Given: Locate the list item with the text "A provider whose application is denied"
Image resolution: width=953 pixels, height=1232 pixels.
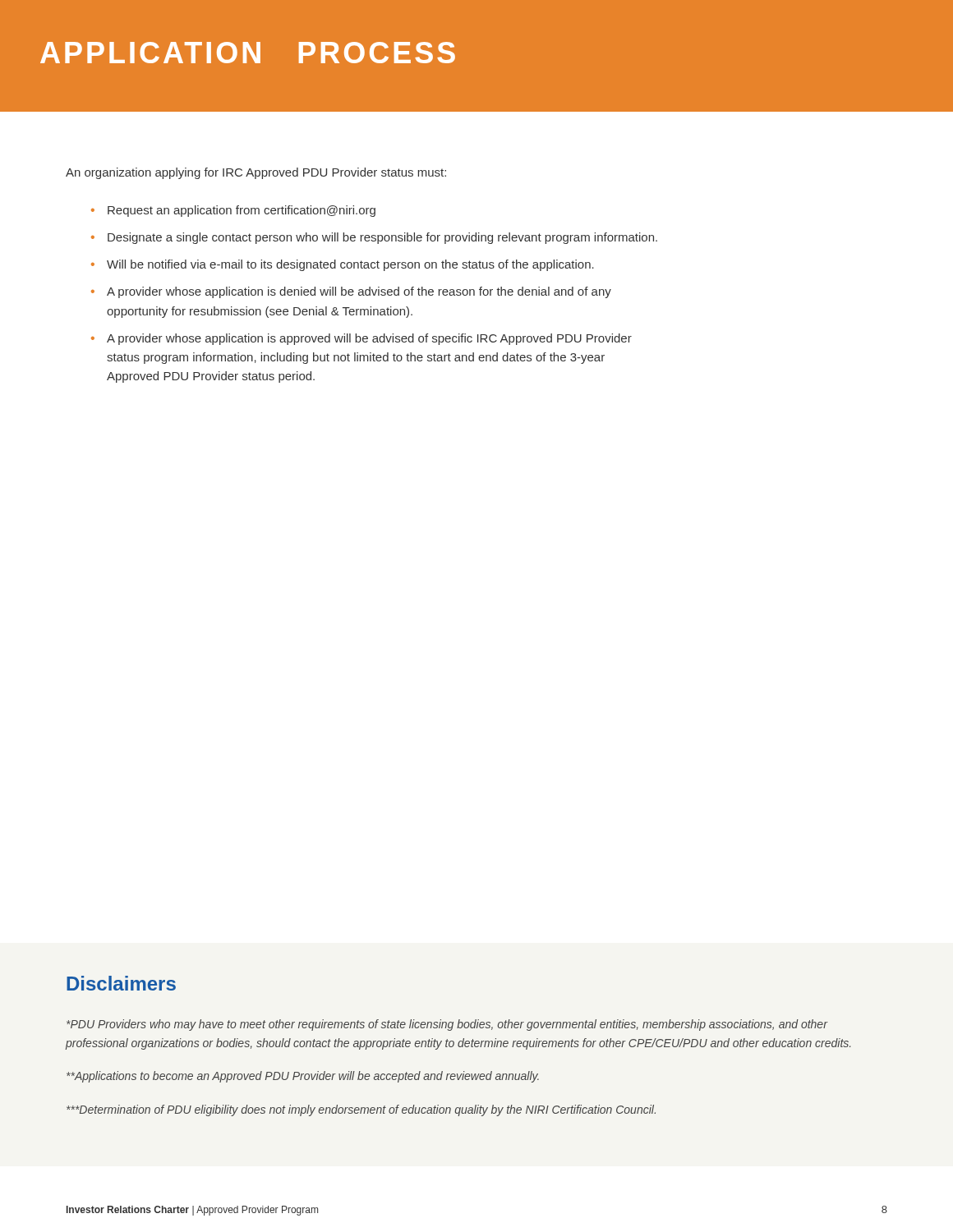Looking at the screenshot, I should click(x=359, y=301).
